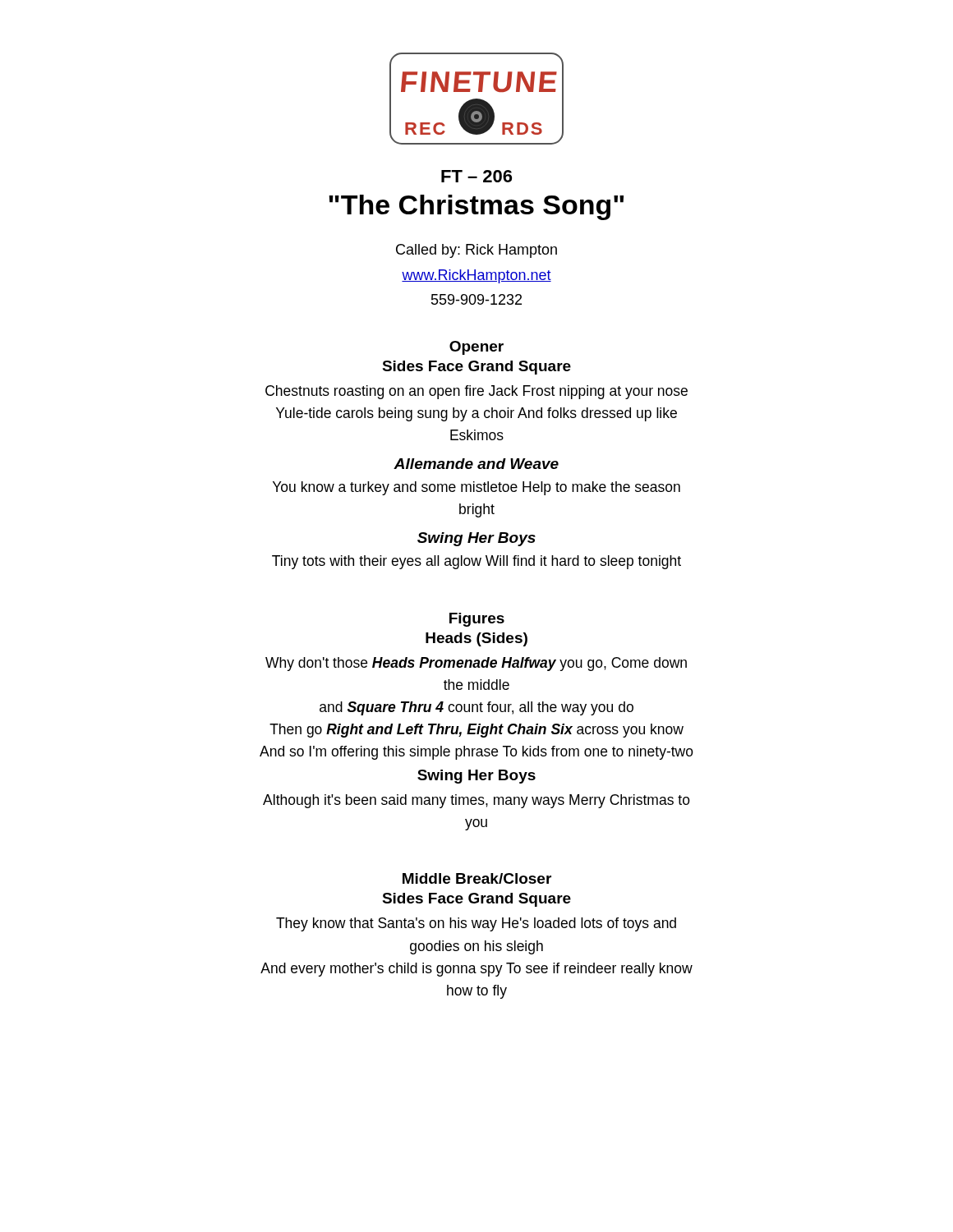This screenshot has height=1232, width=953.
Task: Point to the block beginning "You know a"
Action: 476,498
